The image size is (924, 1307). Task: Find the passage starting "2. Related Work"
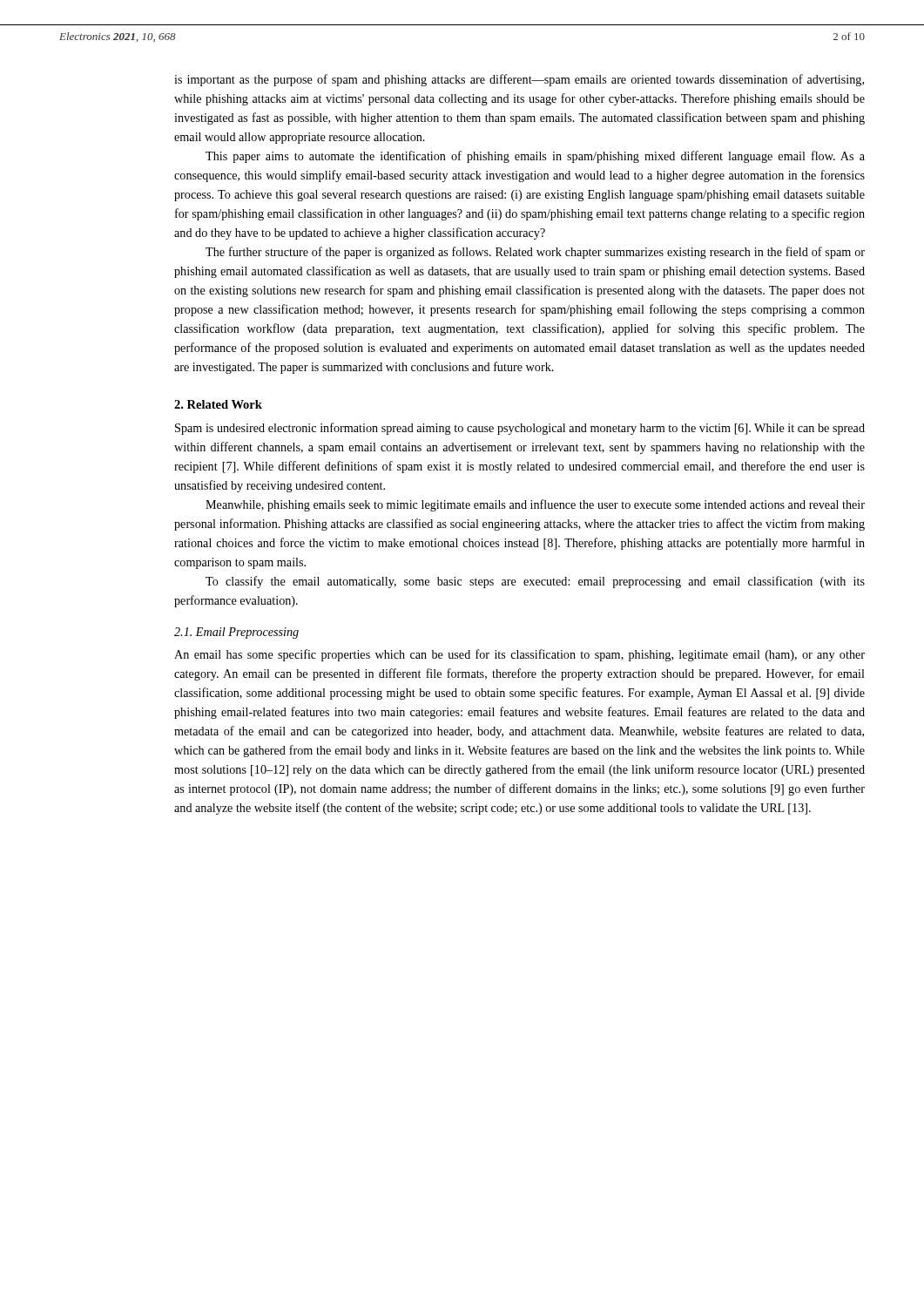pyautogui.click(x=218, y=404)
